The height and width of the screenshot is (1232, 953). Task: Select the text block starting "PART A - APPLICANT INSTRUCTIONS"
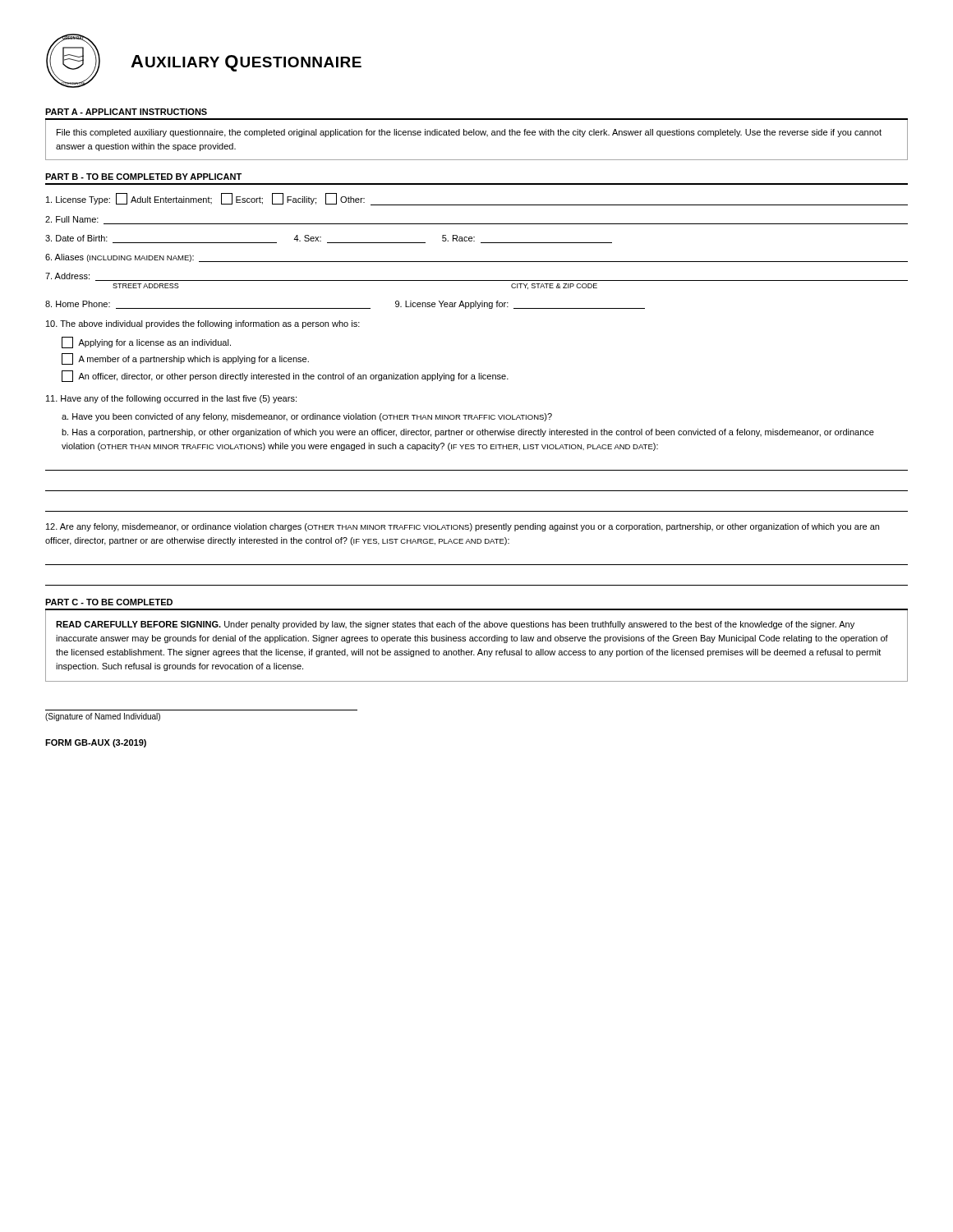tap(126, 112)
